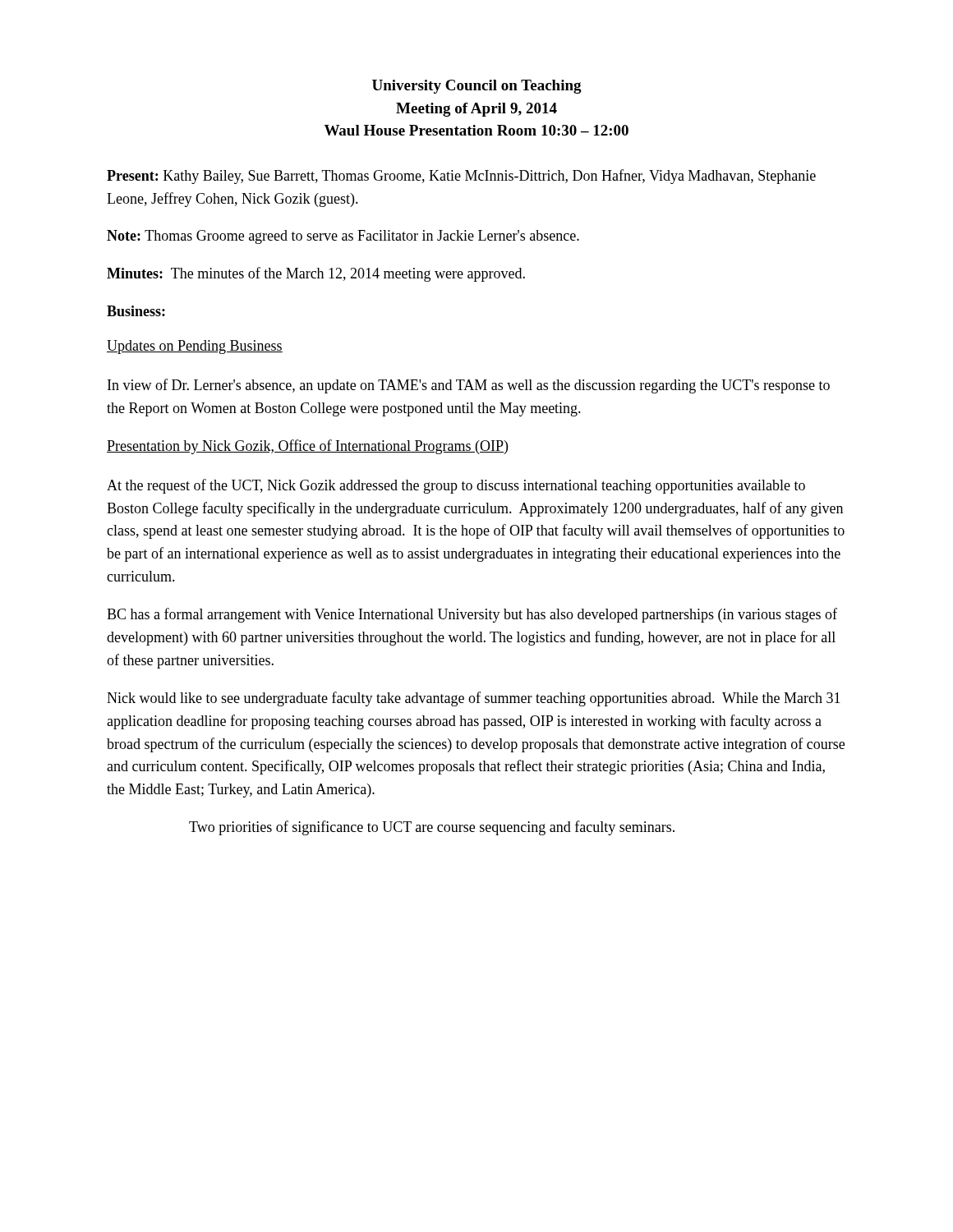Click on the text block that says "Note: Thomas Groome agreed to"
The width and height of the screenshot is (953, 1232).
pyautogui.click(x=476, y=237)
